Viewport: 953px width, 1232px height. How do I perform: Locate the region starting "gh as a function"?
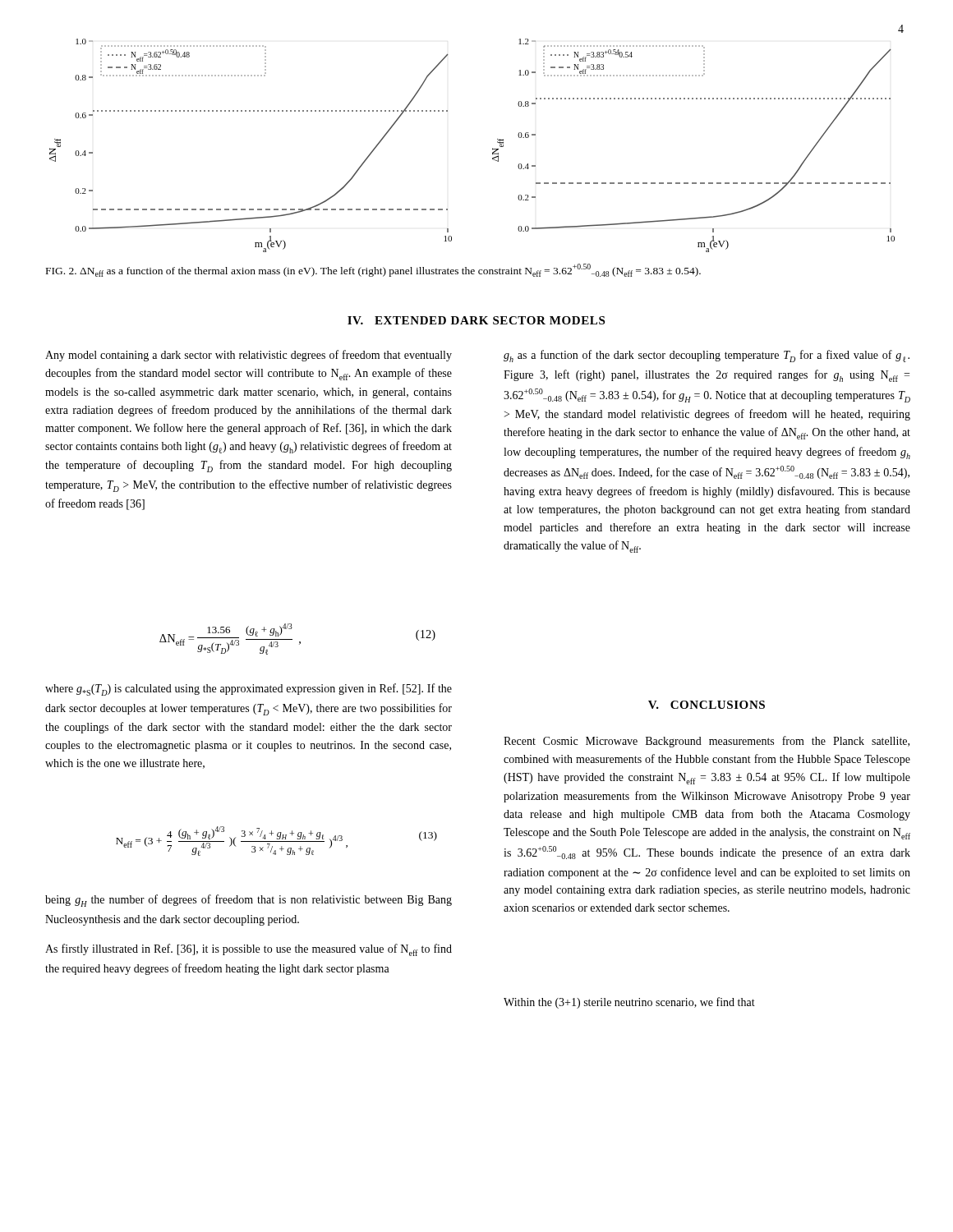707,452
